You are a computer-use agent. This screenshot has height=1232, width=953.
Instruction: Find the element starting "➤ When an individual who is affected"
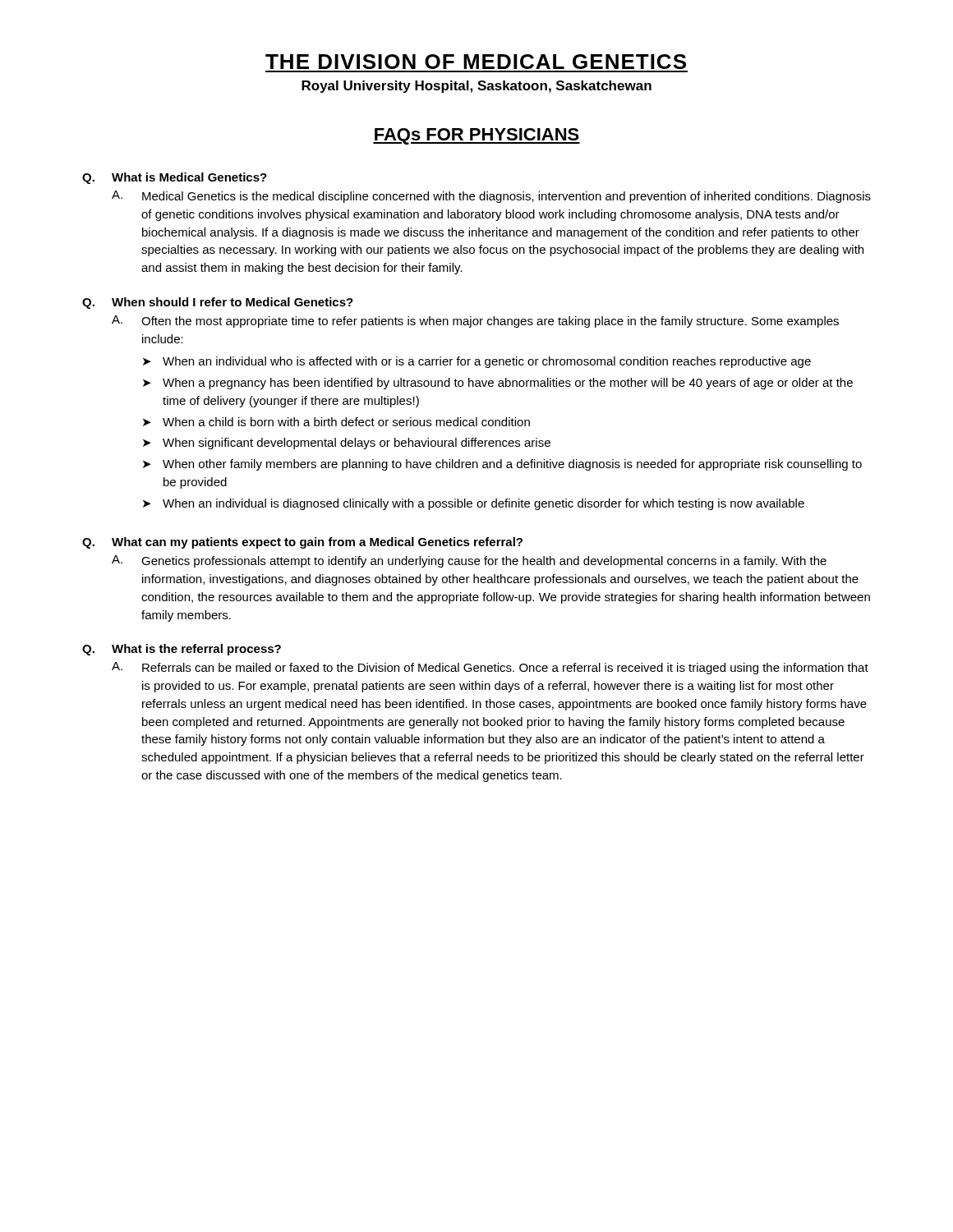point(506,362)
